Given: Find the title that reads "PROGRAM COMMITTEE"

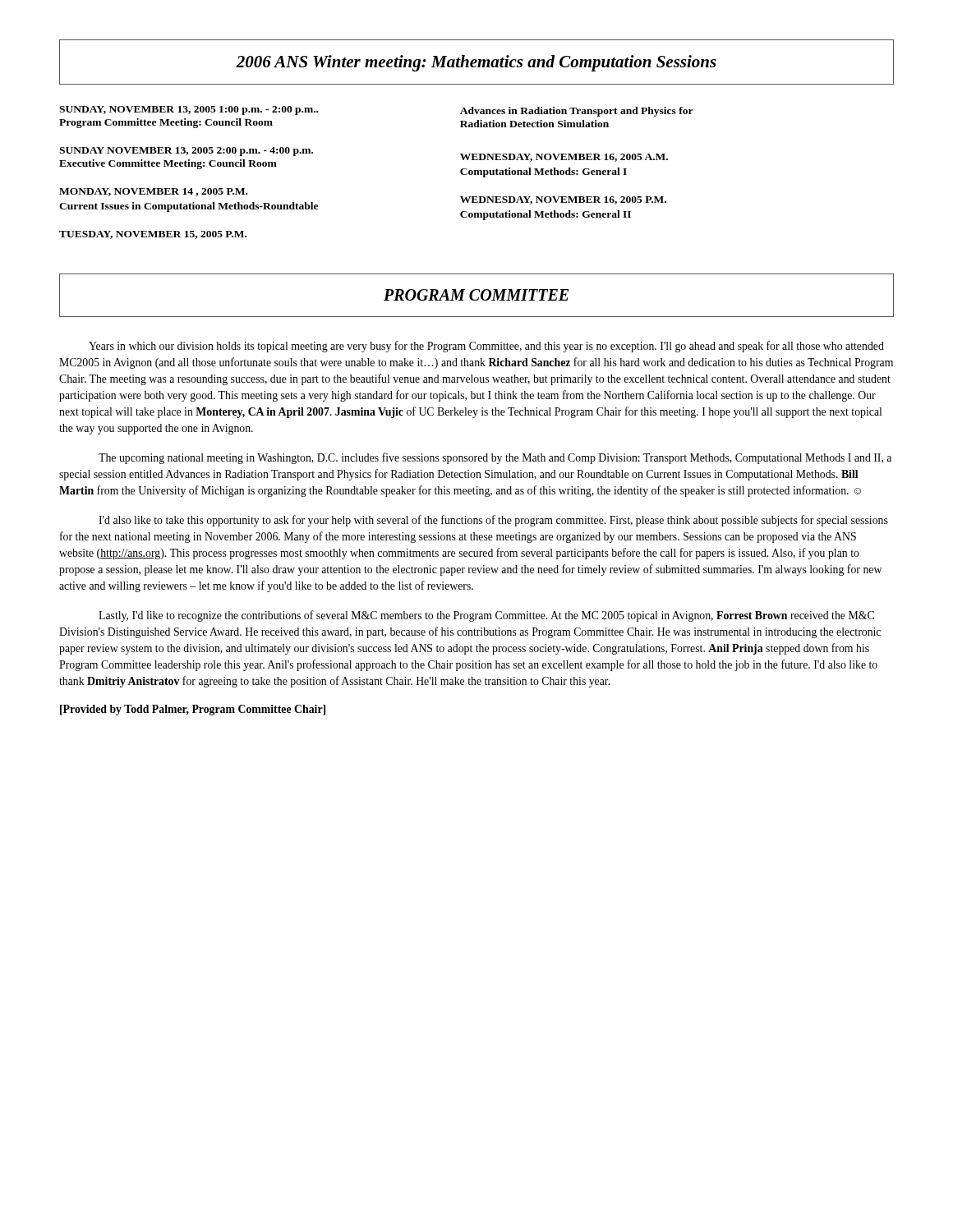Looking at the screenshot, I should click(476, 295).
